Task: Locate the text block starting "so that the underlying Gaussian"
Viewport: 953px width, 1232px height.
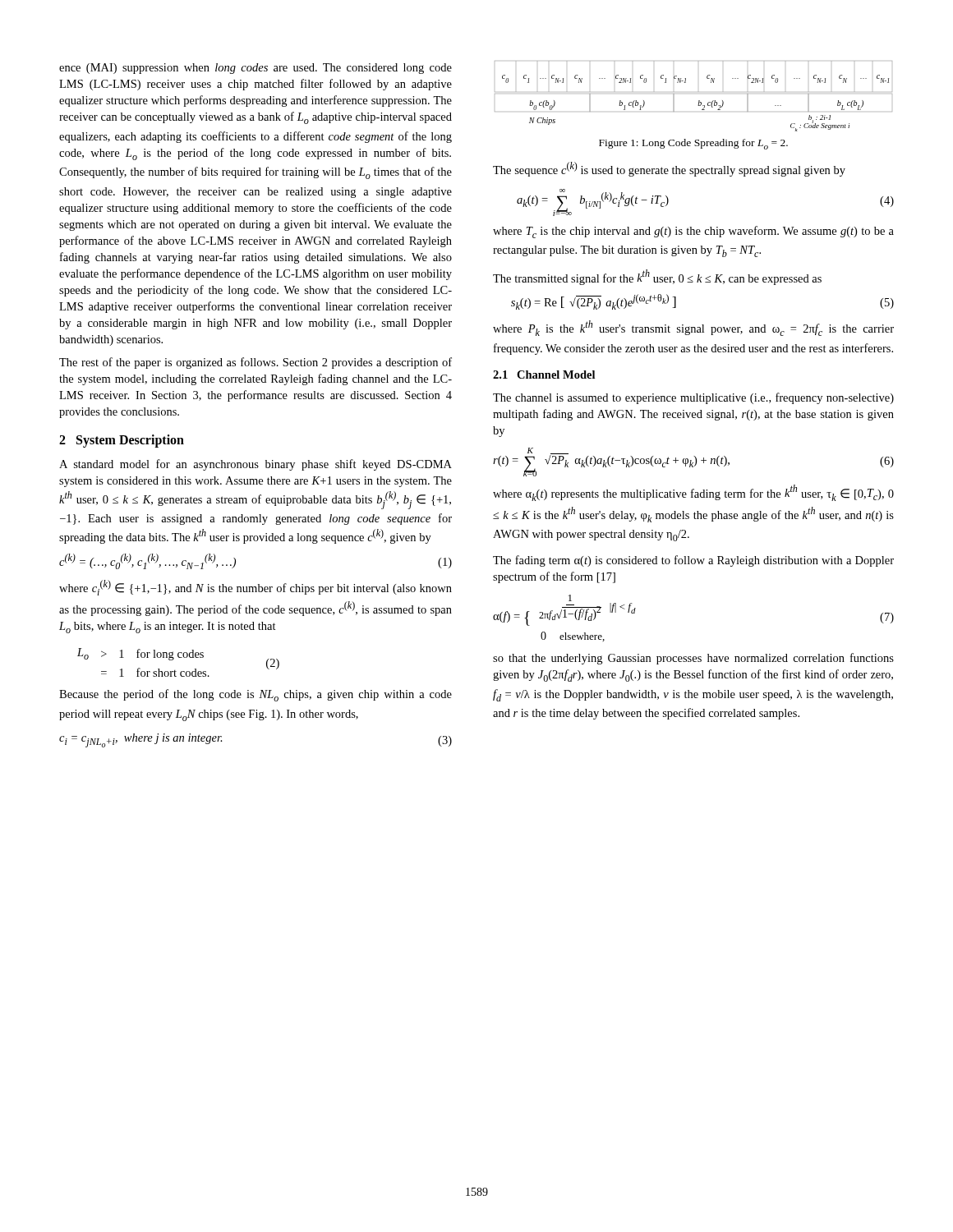Action: (x=693, y=686)
